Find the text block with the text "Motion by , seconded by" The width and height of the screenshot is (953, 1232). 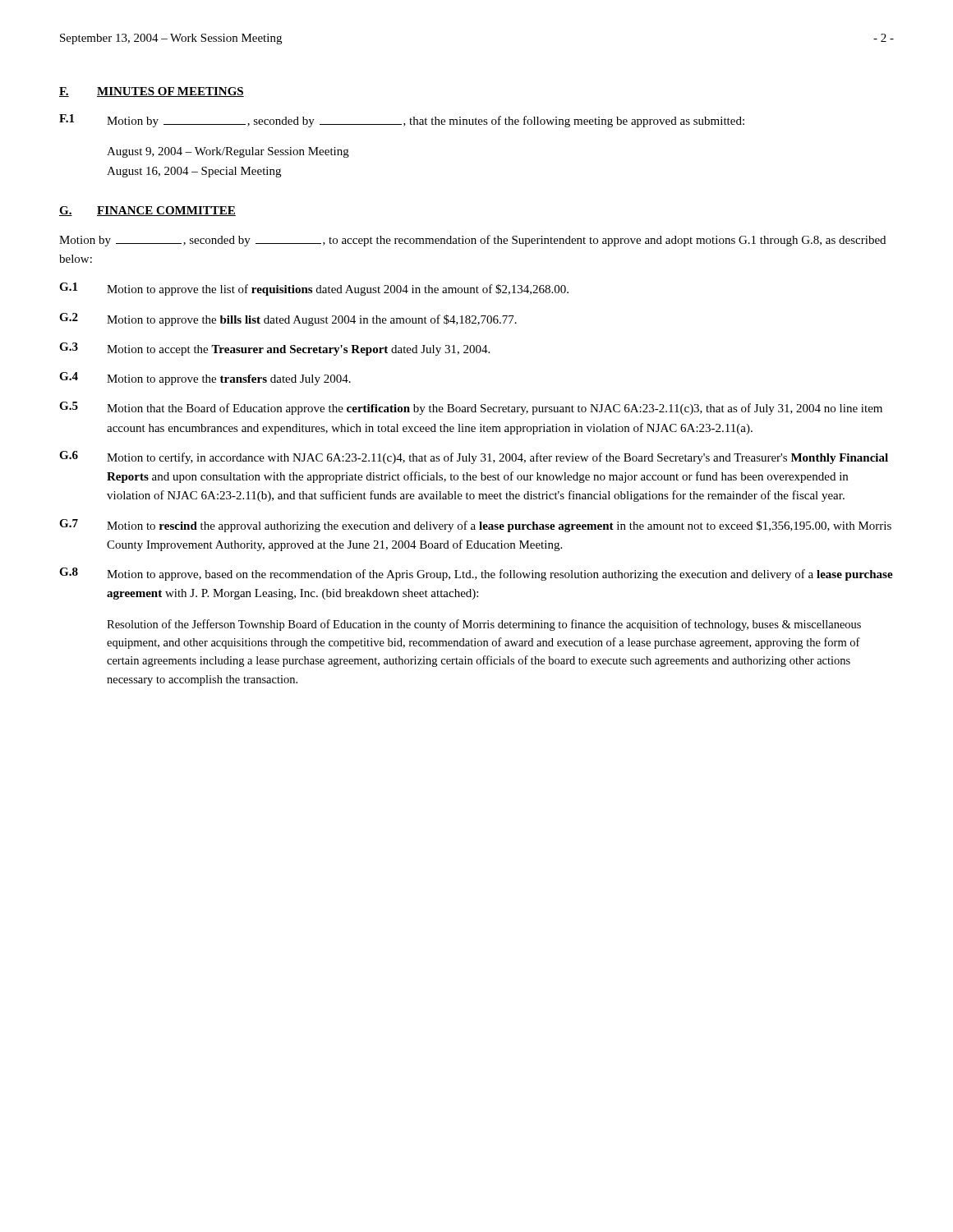476,250
